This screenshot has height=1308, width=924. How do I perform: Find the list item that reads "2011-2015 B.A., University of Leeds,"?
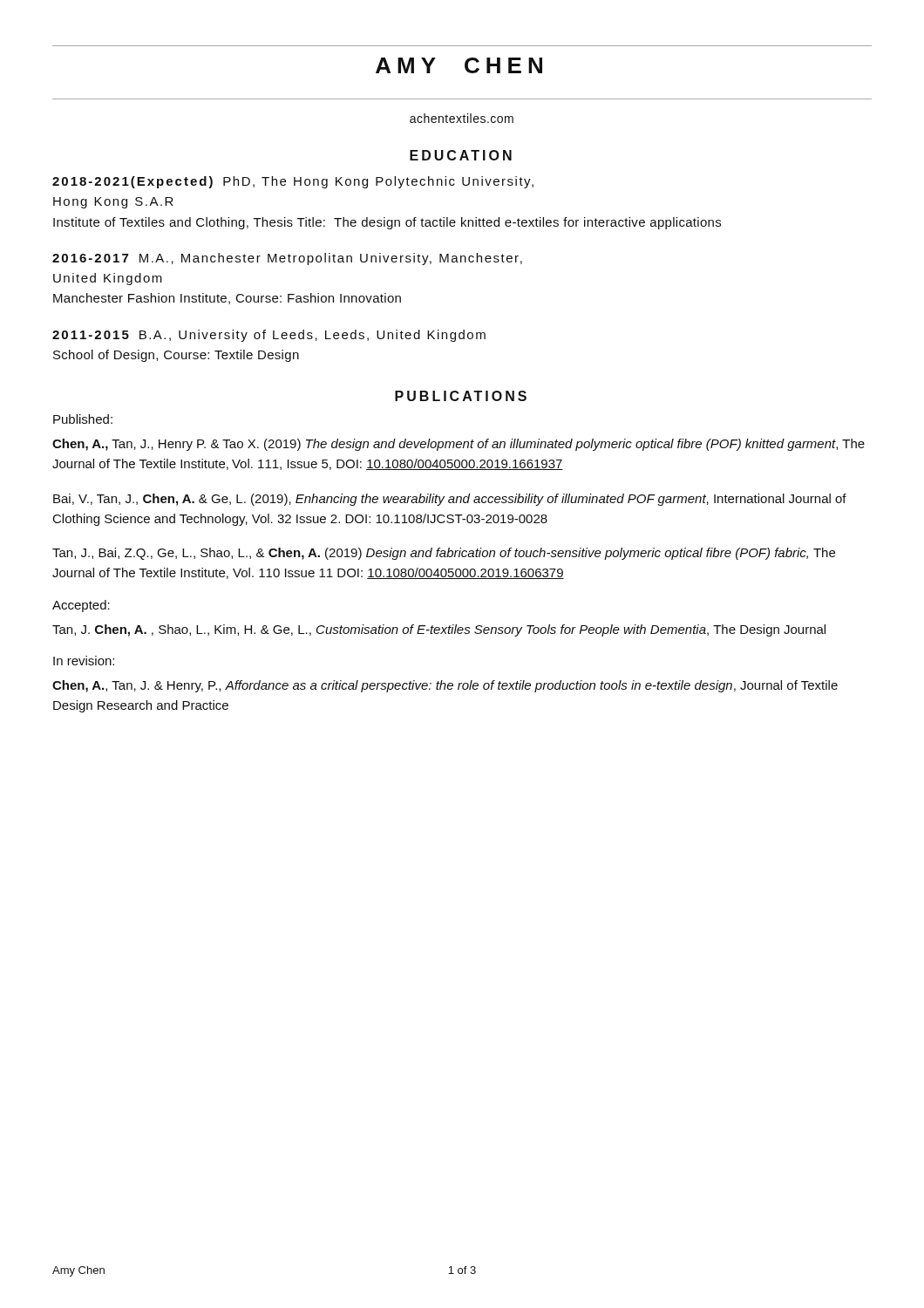tap(270, 344)
